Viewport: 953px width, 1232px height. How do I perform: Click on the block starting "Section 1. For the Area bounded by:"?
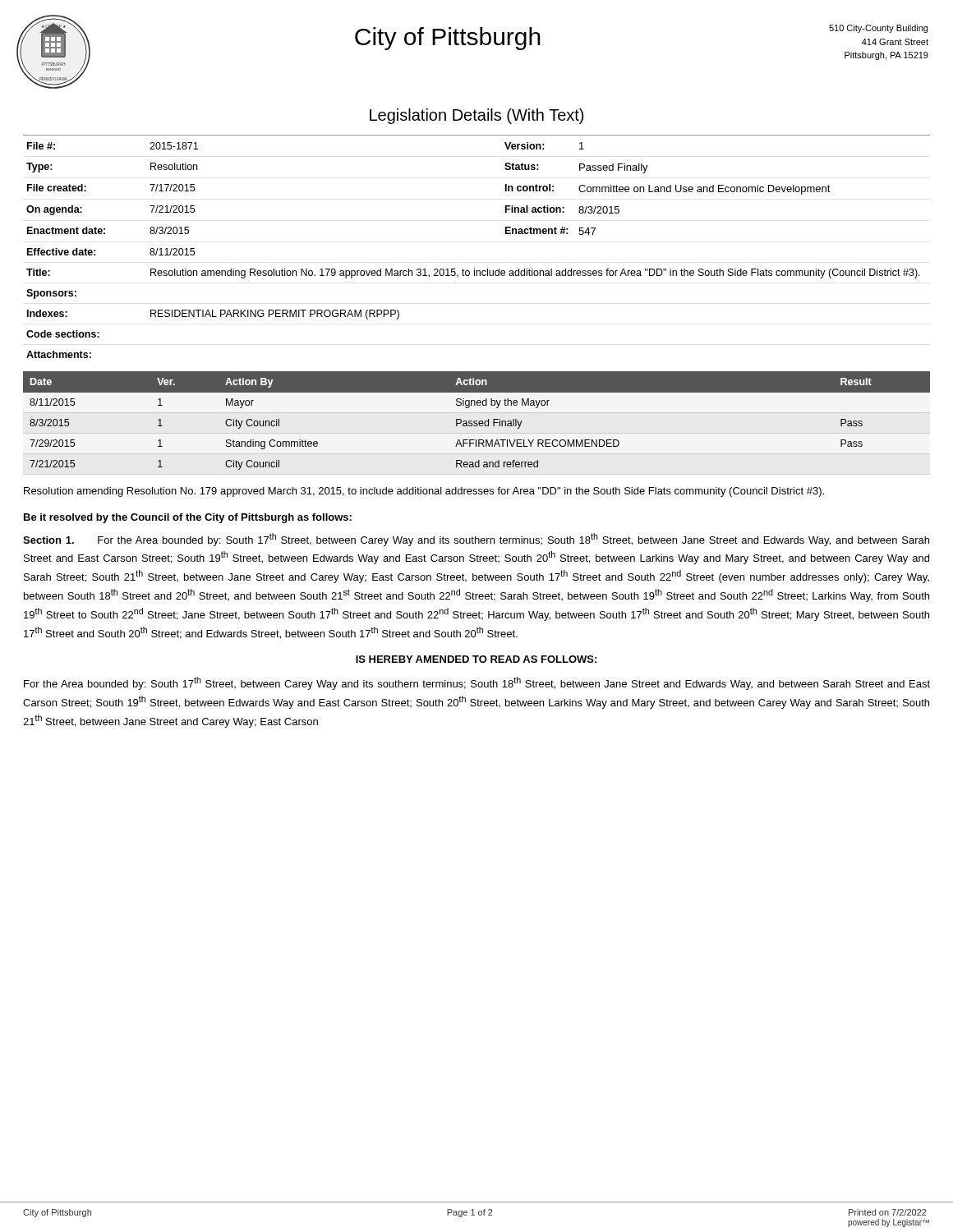(476, 586)
